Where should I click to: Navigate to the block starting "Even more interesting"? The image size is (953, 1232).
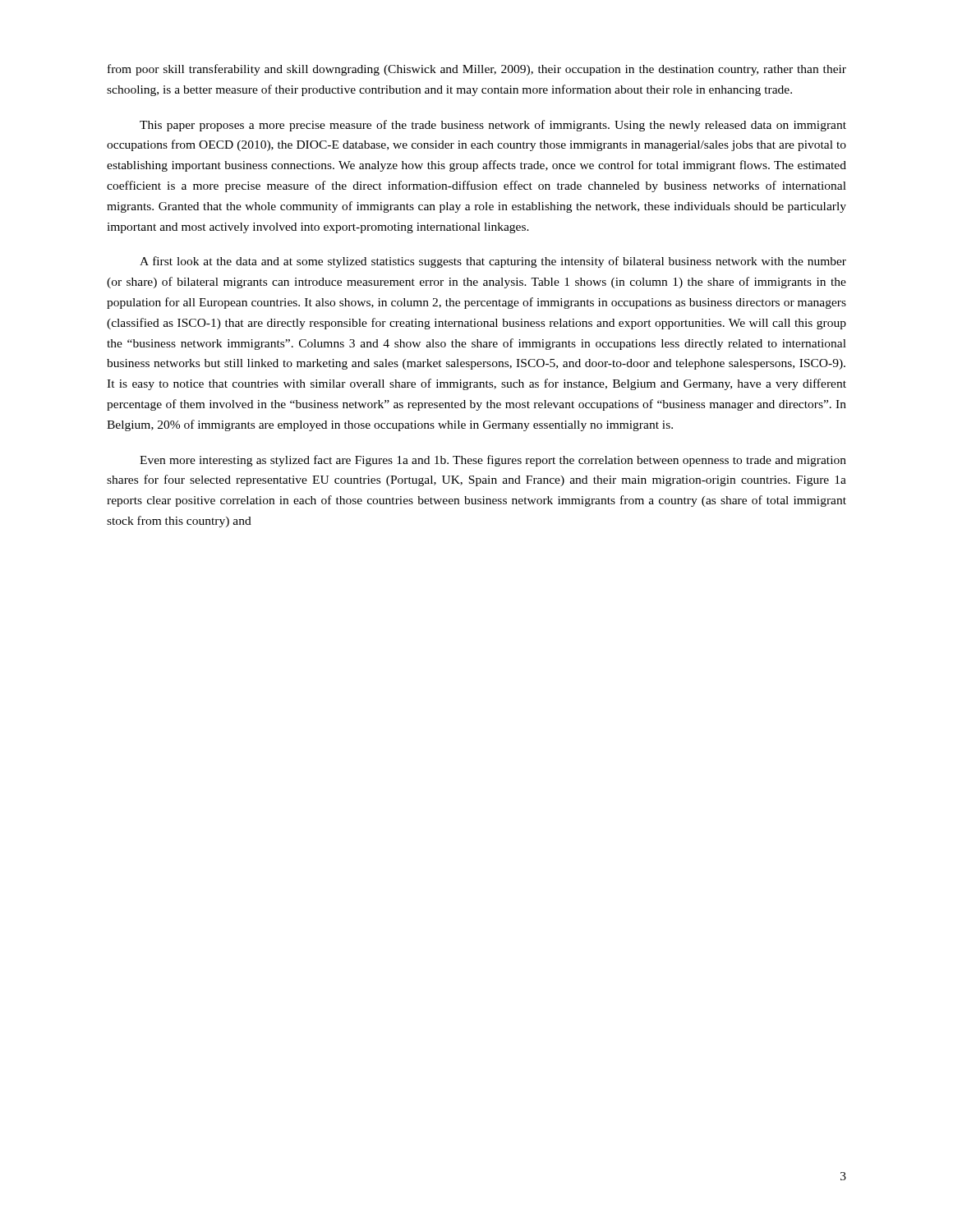pyautogui.click(x=476, y=490)
